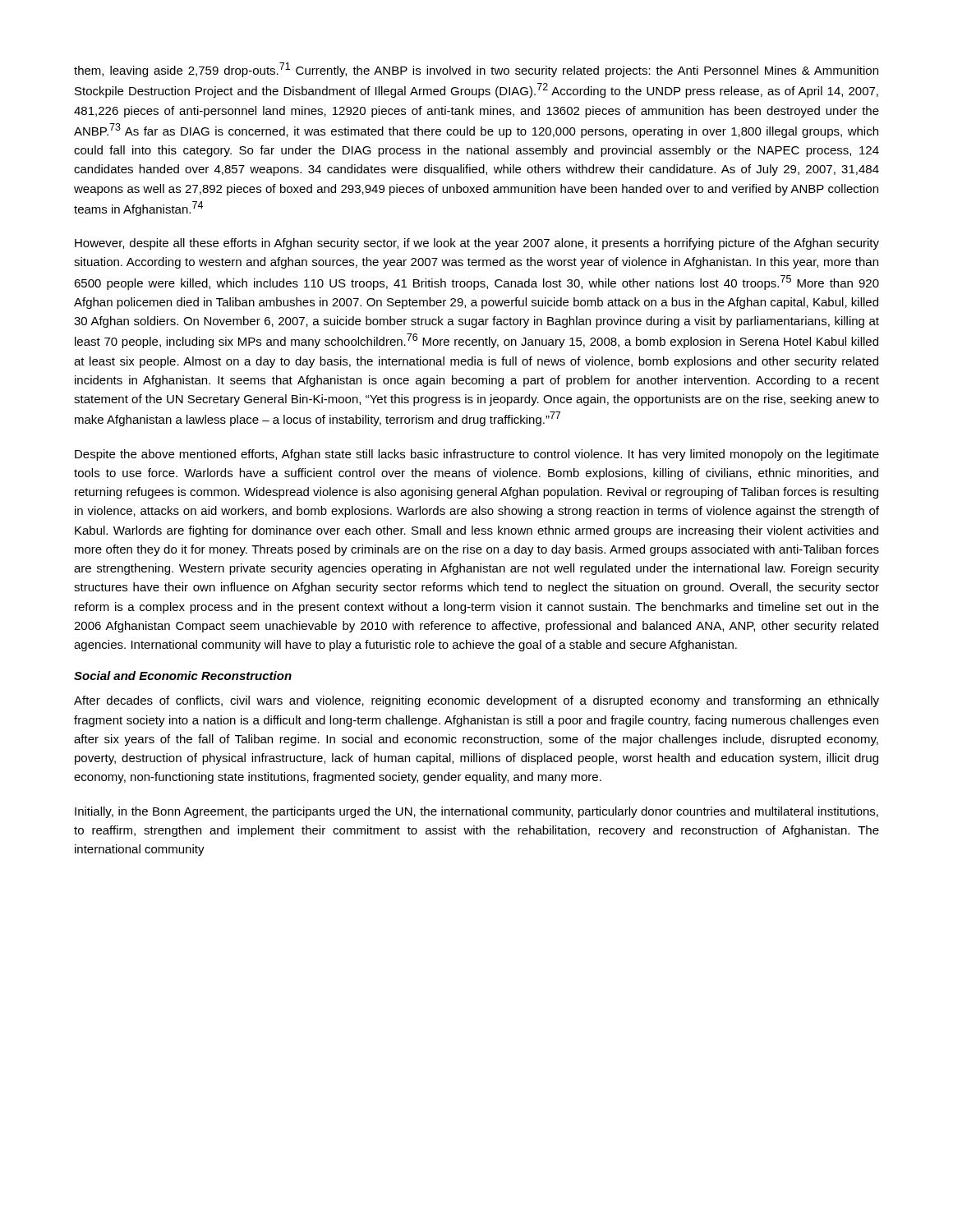This screenshot has height=1232, width=953.
Task: Click on the text starting "them, leaving aside"
Action: pos(476,138)
